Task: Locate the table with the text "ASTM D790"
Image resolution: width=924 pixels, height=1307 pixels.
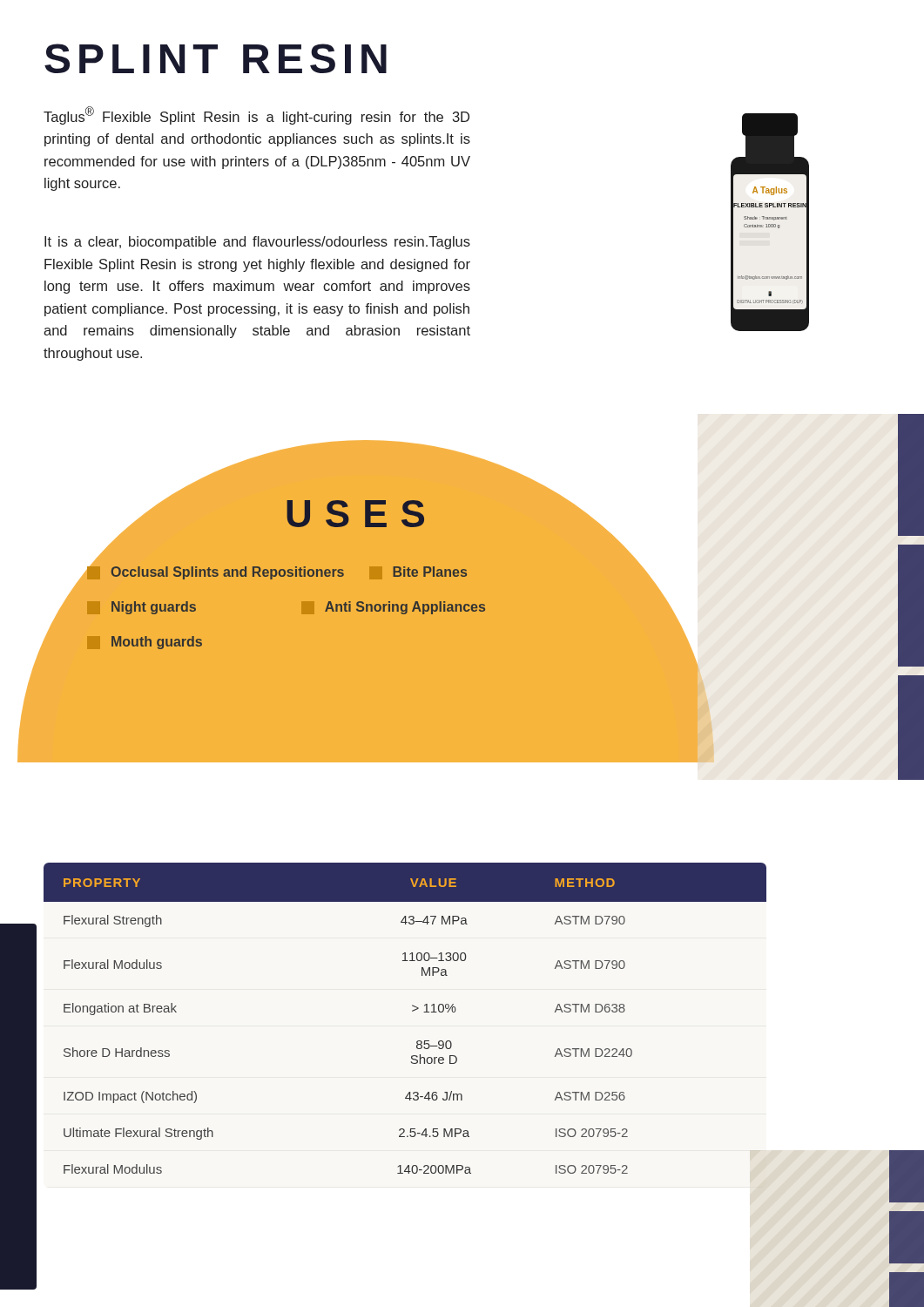Action: coord(405,1025)
